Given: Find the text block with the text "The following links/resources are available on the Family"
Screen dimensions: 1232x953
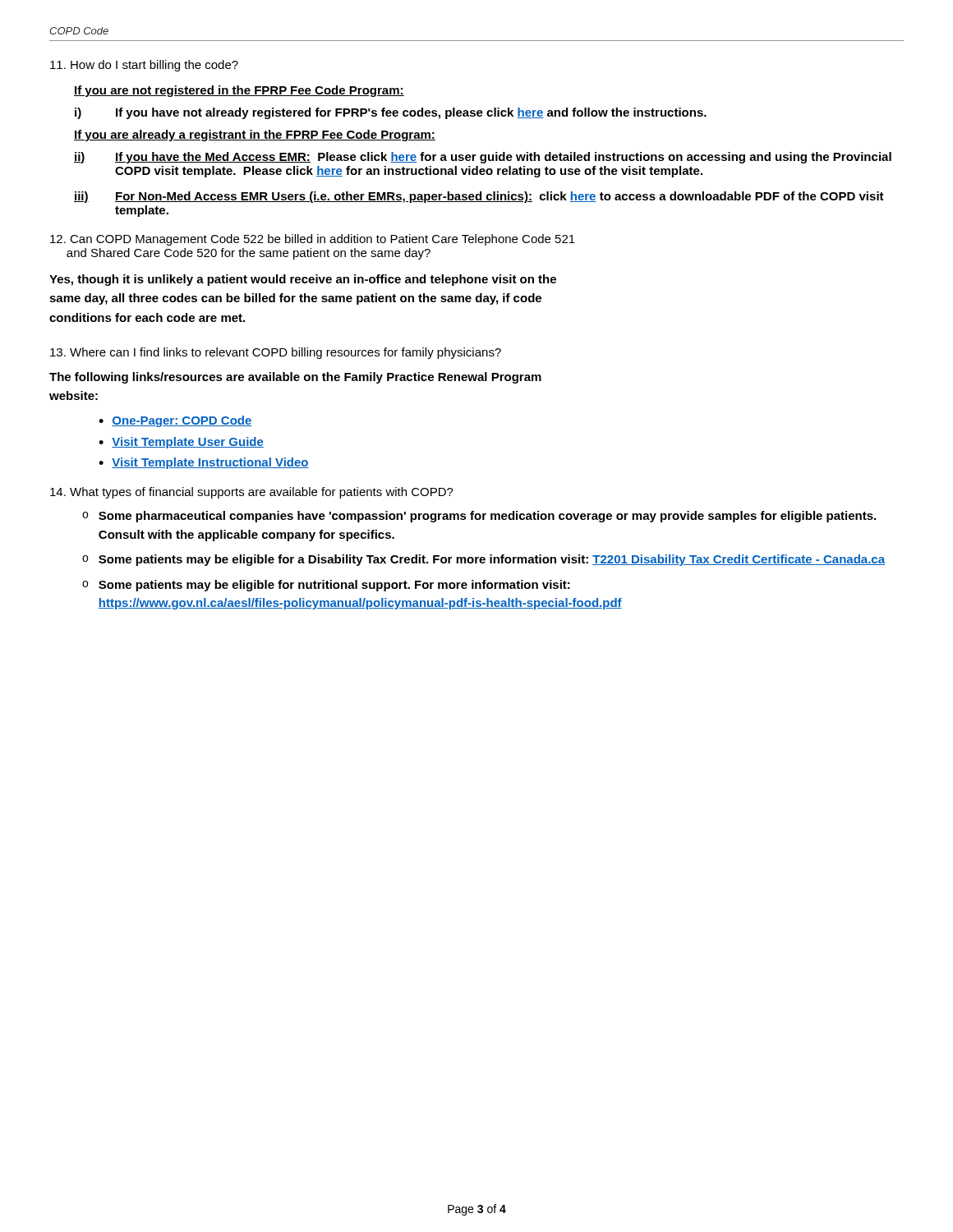Looking at the screenshot, I should (x=295, y=386).
